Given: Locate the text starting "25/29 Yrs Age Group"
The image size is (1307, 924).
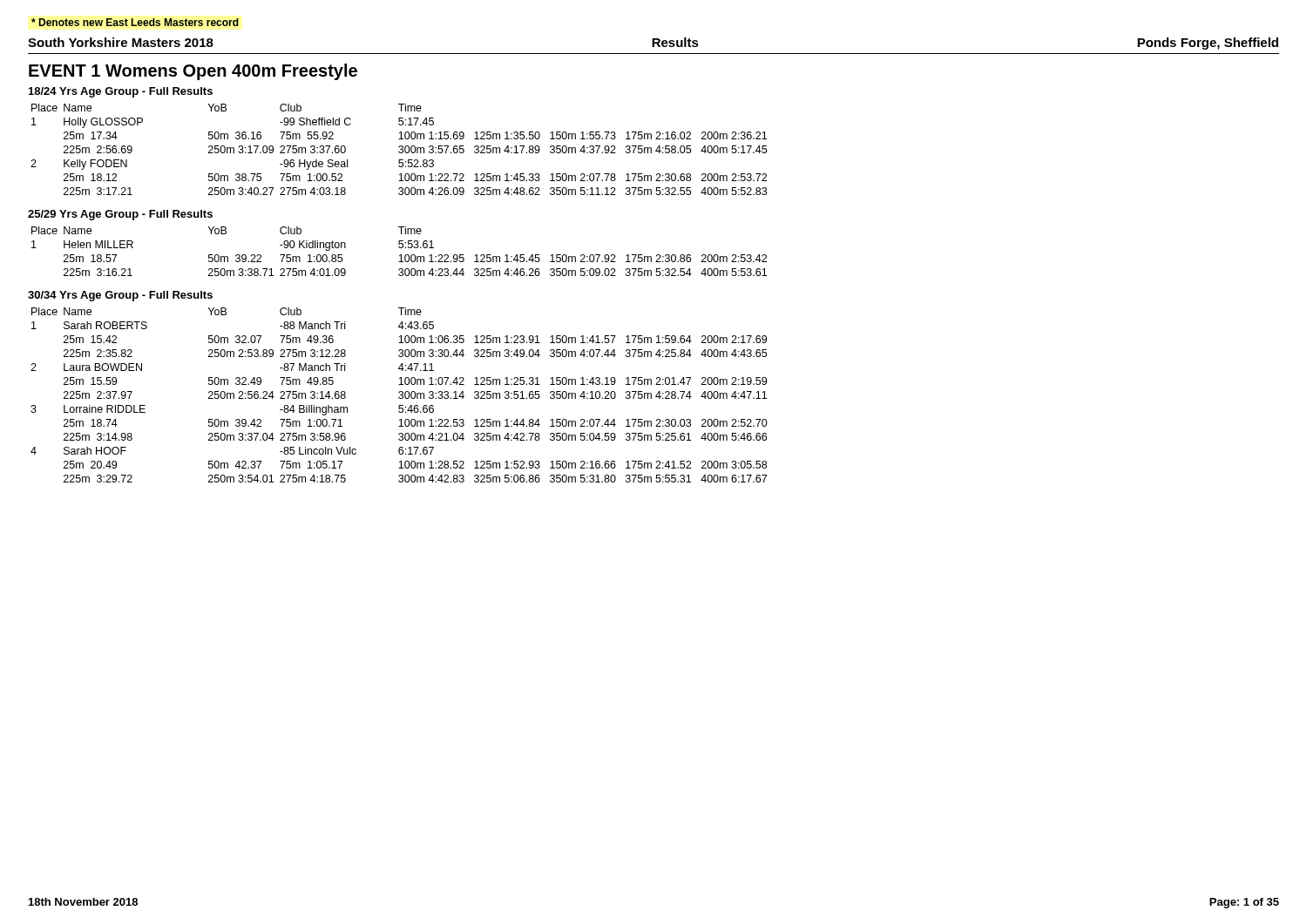Looking at the screenshot, I should 120,214.
